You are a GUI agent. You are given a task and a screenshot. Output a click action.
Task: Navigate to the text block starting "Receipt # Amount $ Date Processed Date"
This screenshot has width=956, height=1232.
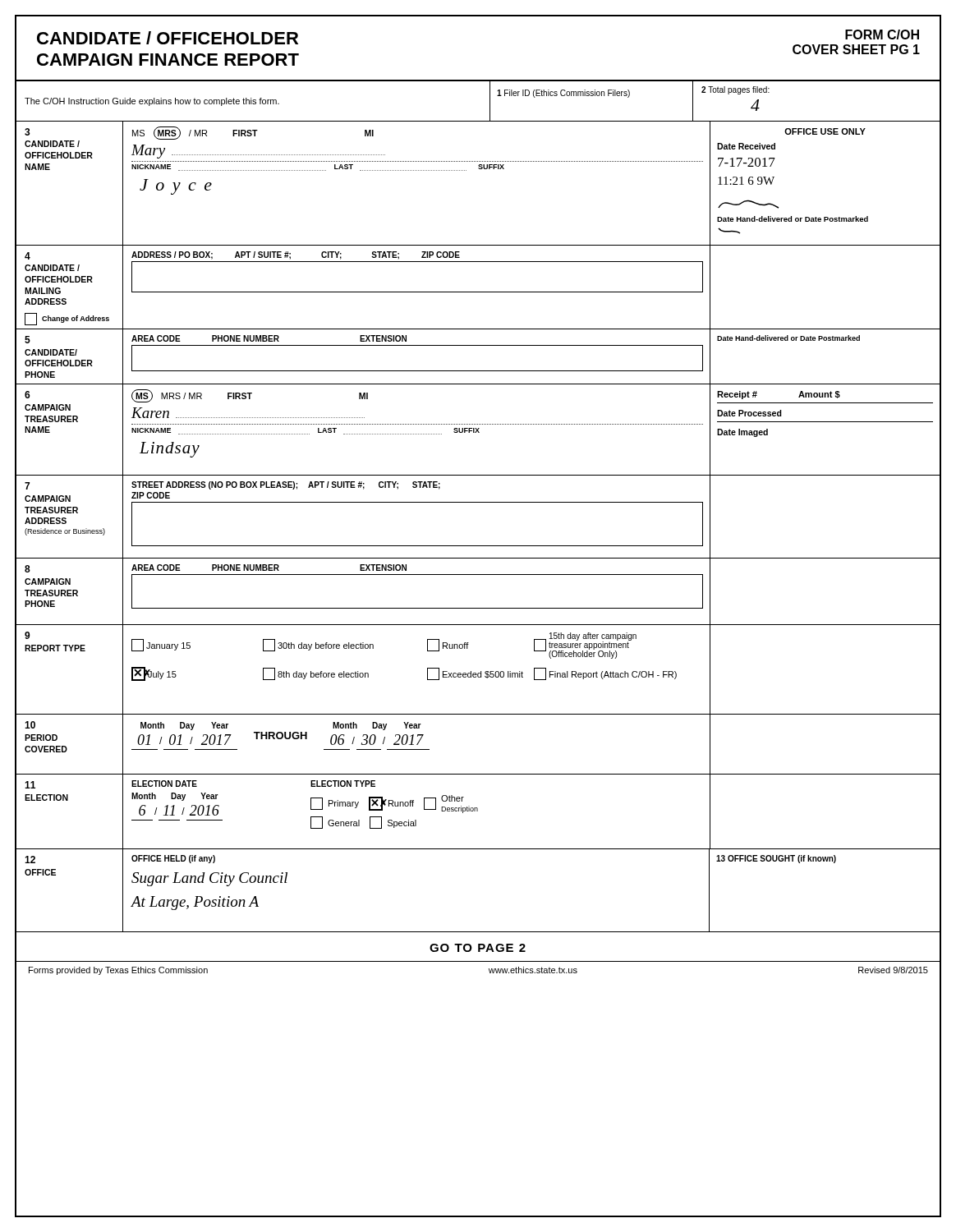pos(825,414)
